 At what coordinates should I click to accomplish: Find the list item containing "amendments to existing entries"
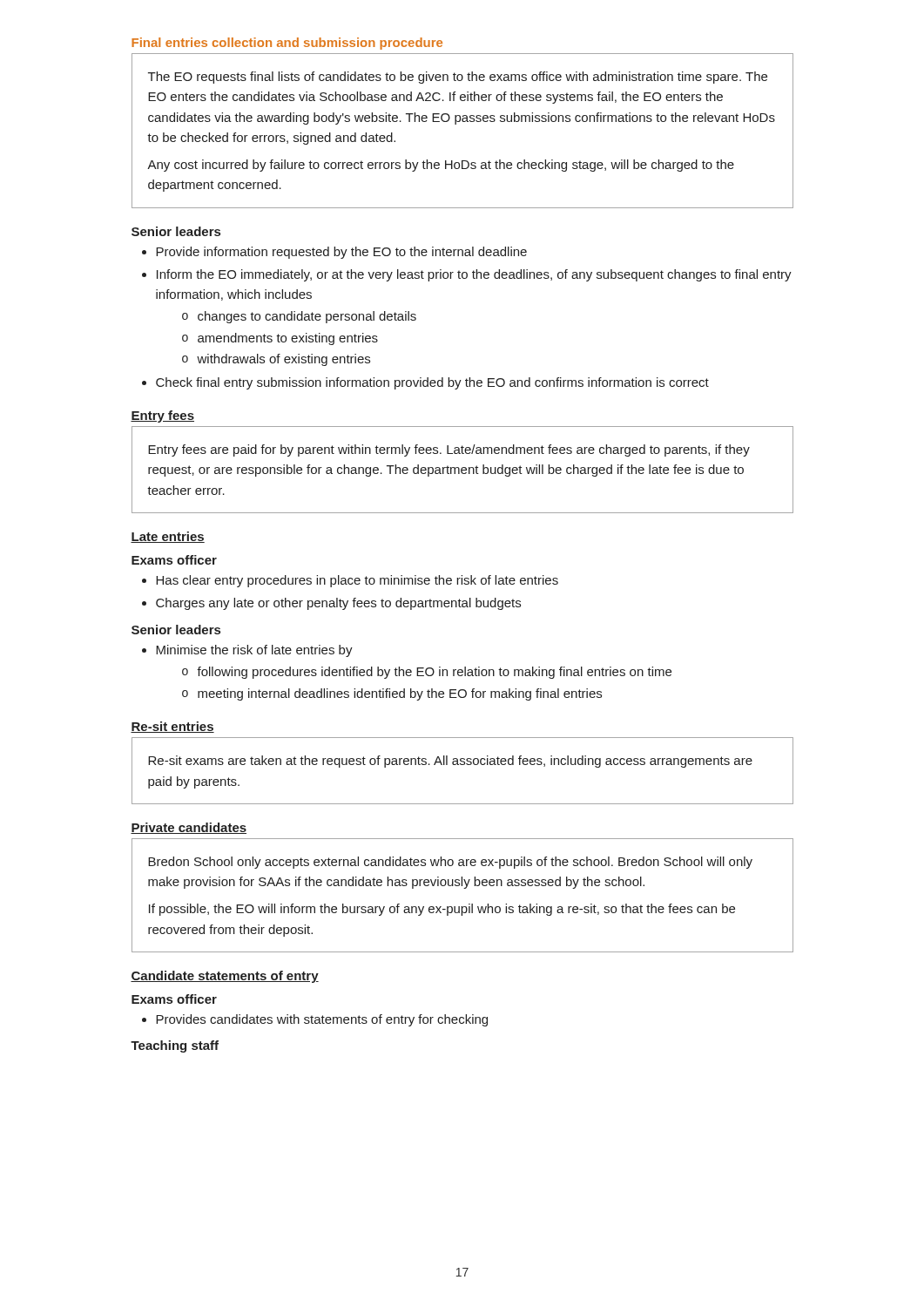[288, 337]
